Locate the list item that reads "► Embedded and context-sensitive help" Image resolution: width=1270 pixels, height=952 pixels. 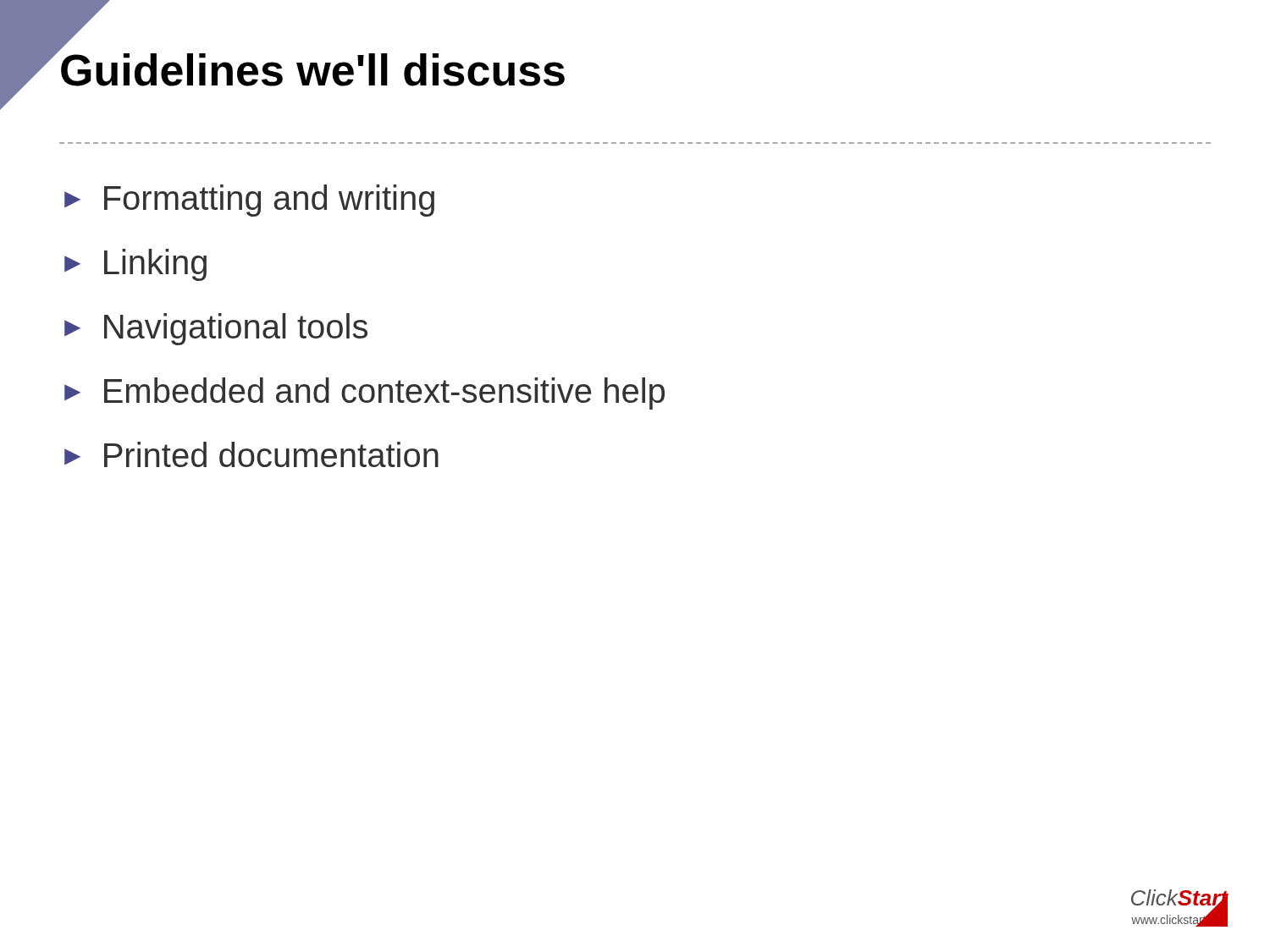363,391
